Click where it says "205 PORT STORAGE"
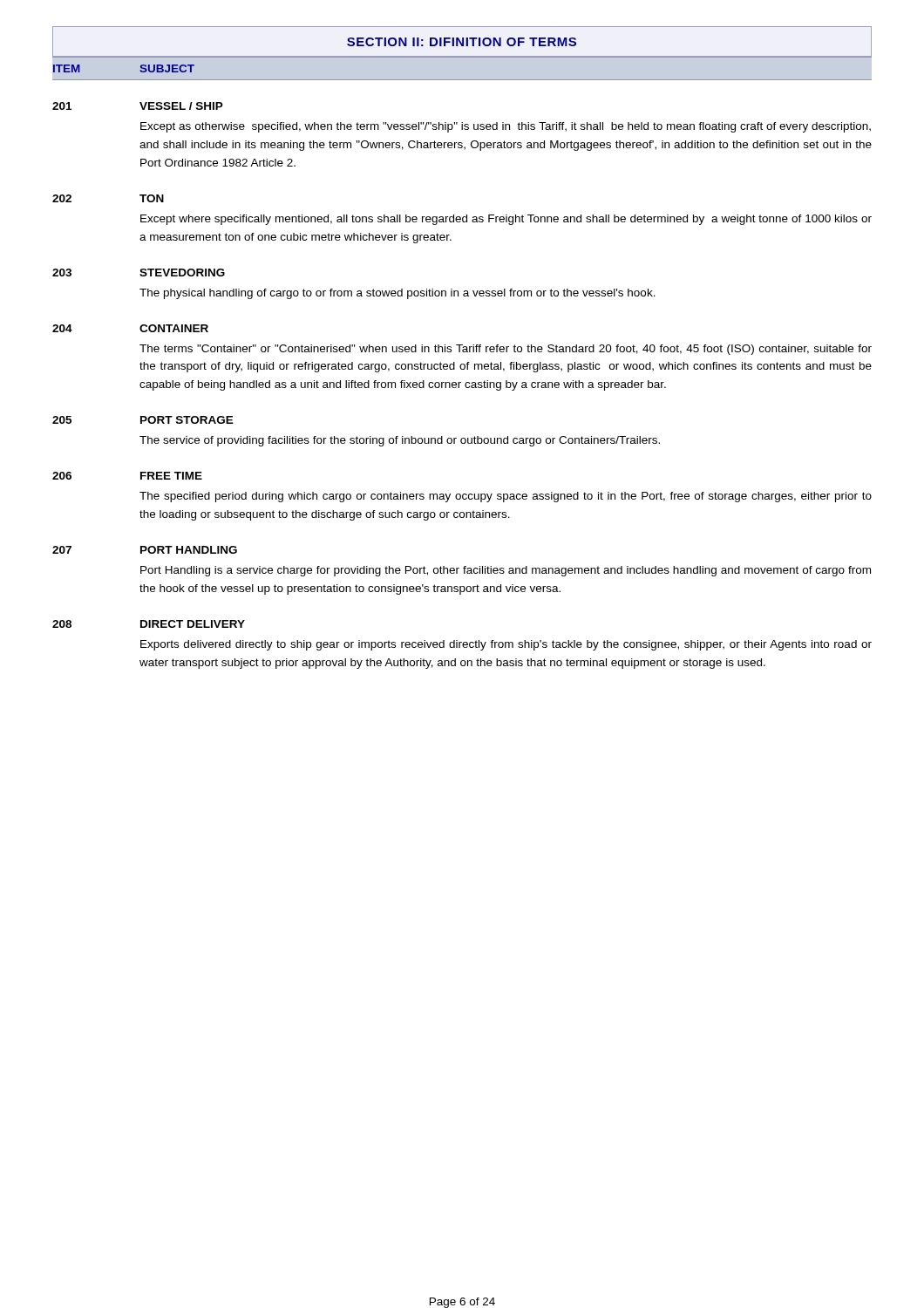924x1308 pixels. [x=143, y=420]
